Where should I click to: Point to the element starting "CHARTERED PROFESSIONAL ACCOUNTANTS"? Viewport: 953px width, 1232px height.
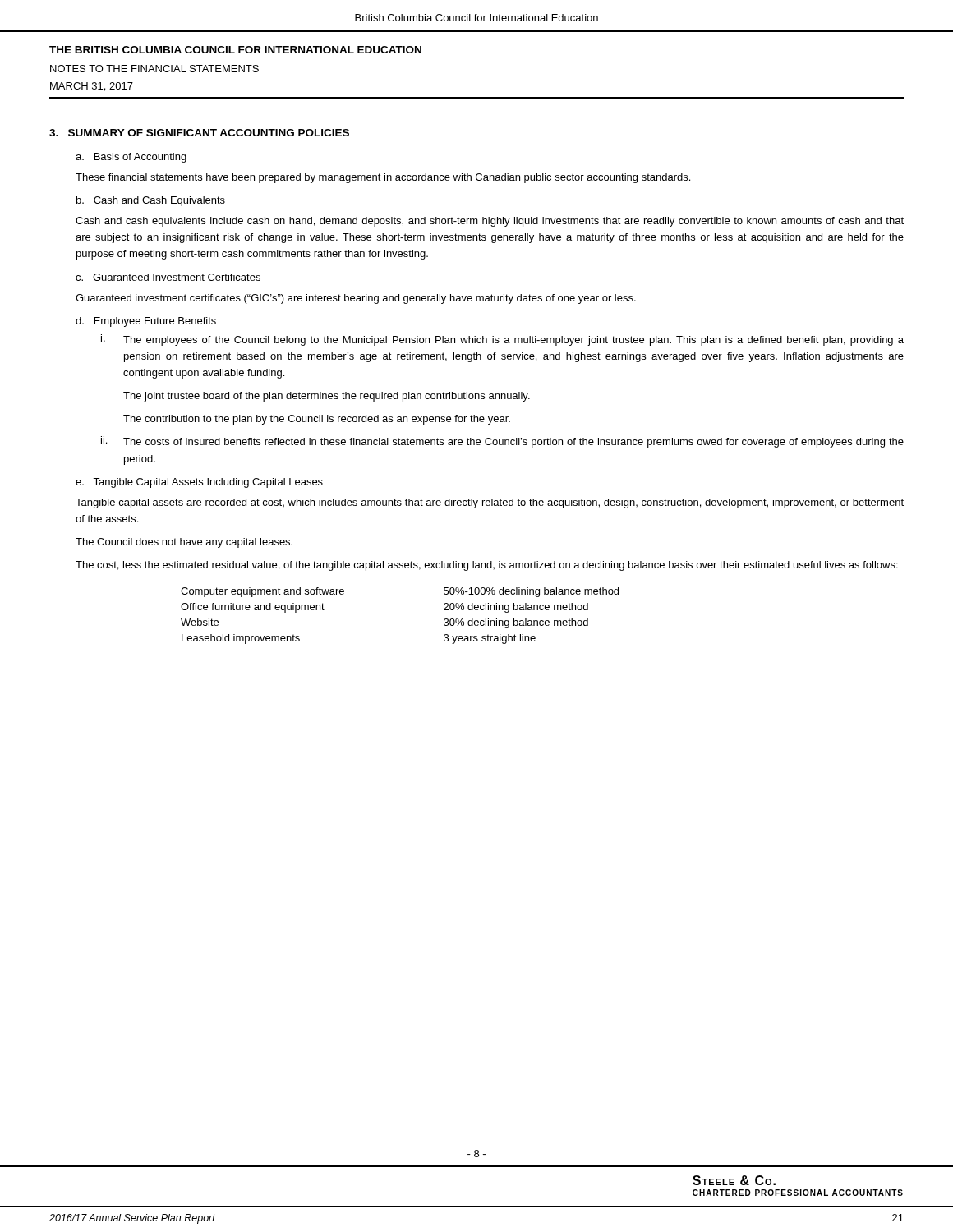pos(798,1193)
